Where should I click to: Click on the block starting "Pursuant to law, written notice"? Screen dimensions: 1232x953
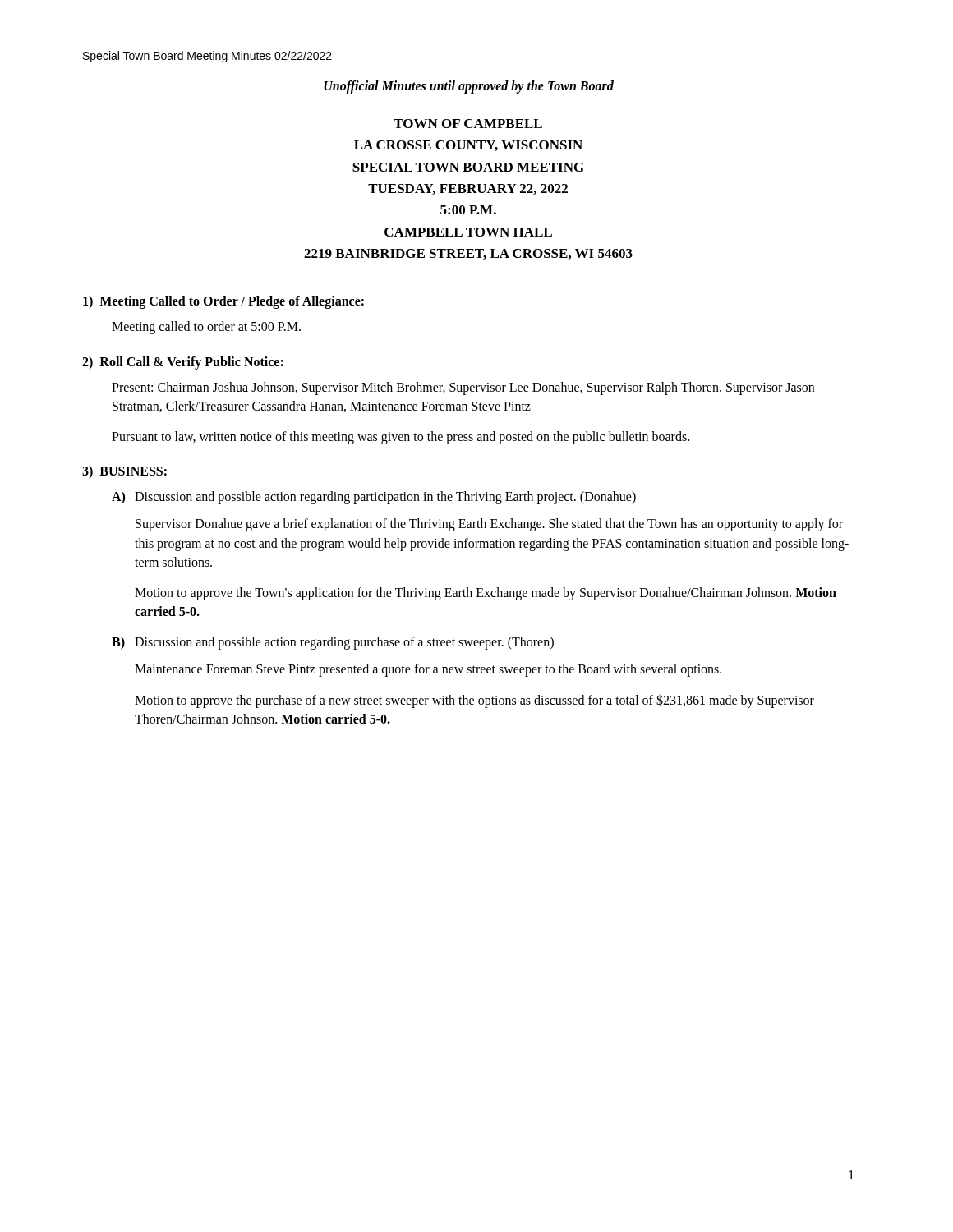click(401, 436)
